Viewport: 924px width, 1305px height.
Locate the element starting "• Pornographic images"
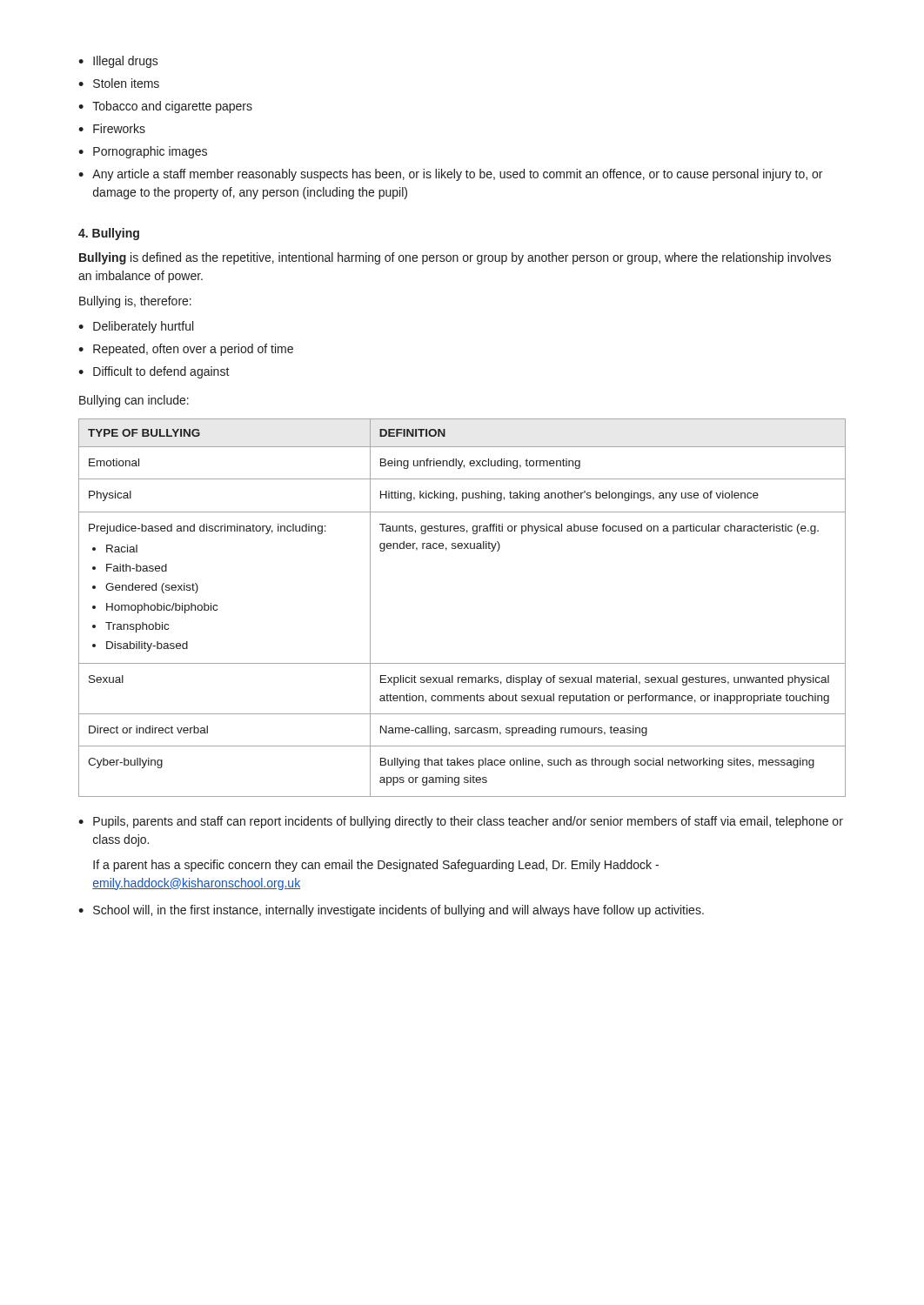[x=143, y=152]
